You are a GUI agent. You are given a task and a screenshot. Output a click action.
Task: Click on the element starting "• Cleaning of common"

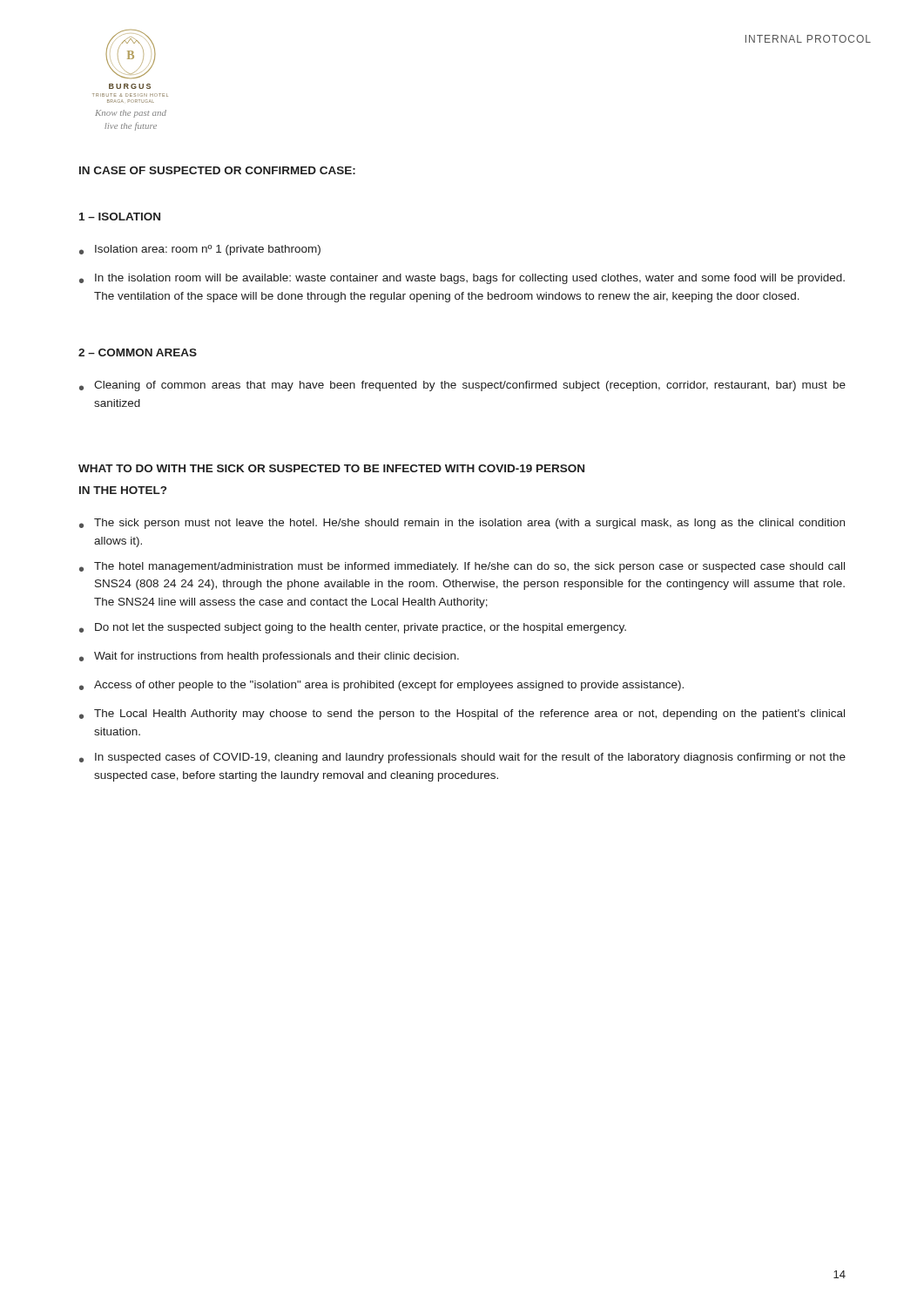pyautogui.click(x=462, y=395)
